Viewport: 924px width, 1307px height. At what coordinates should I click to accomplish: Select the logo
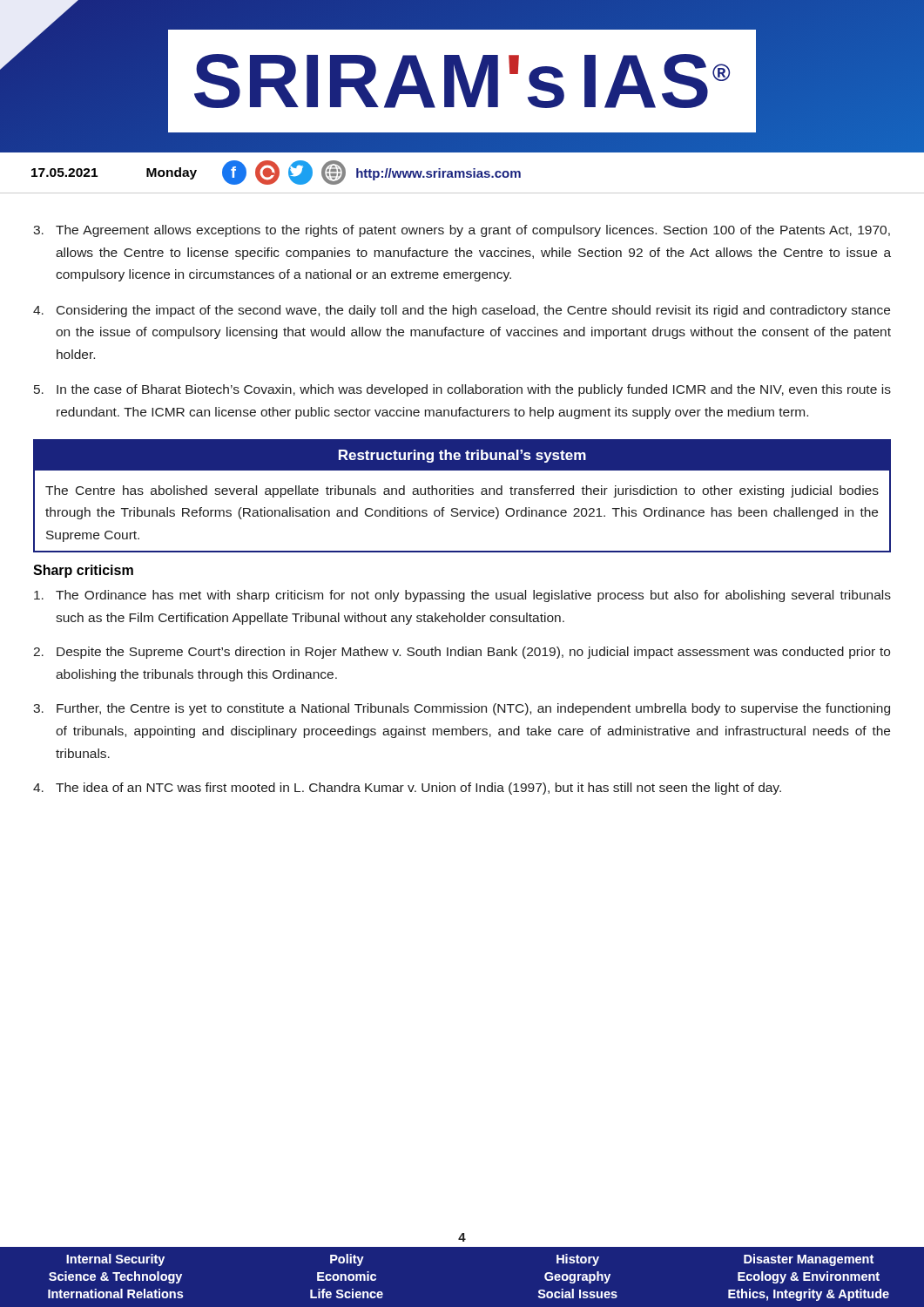[x=462, y=76]
